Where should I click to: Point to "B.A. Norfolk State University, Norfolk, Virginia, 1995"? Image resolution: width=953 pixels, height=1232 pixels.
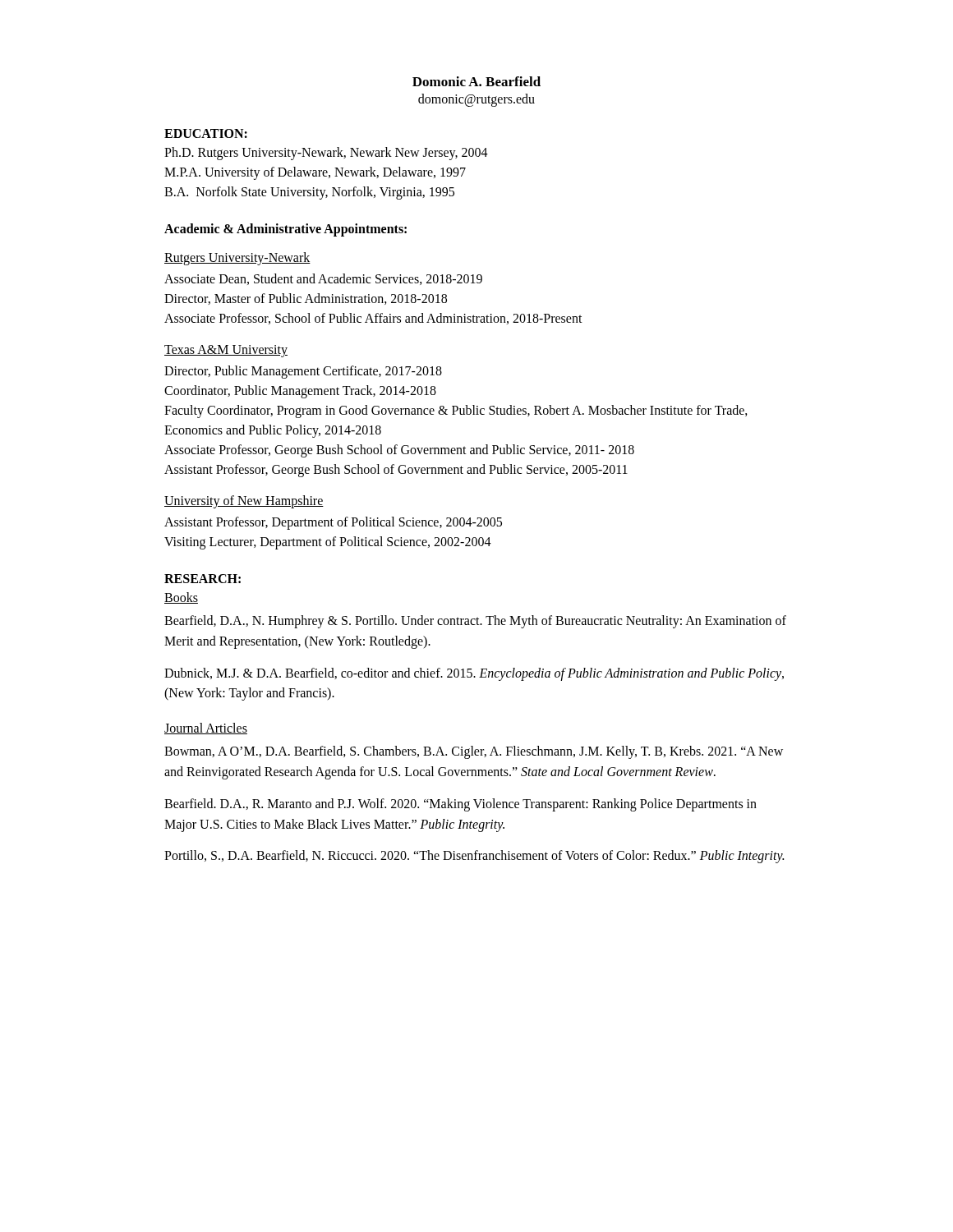pos(310,192)
